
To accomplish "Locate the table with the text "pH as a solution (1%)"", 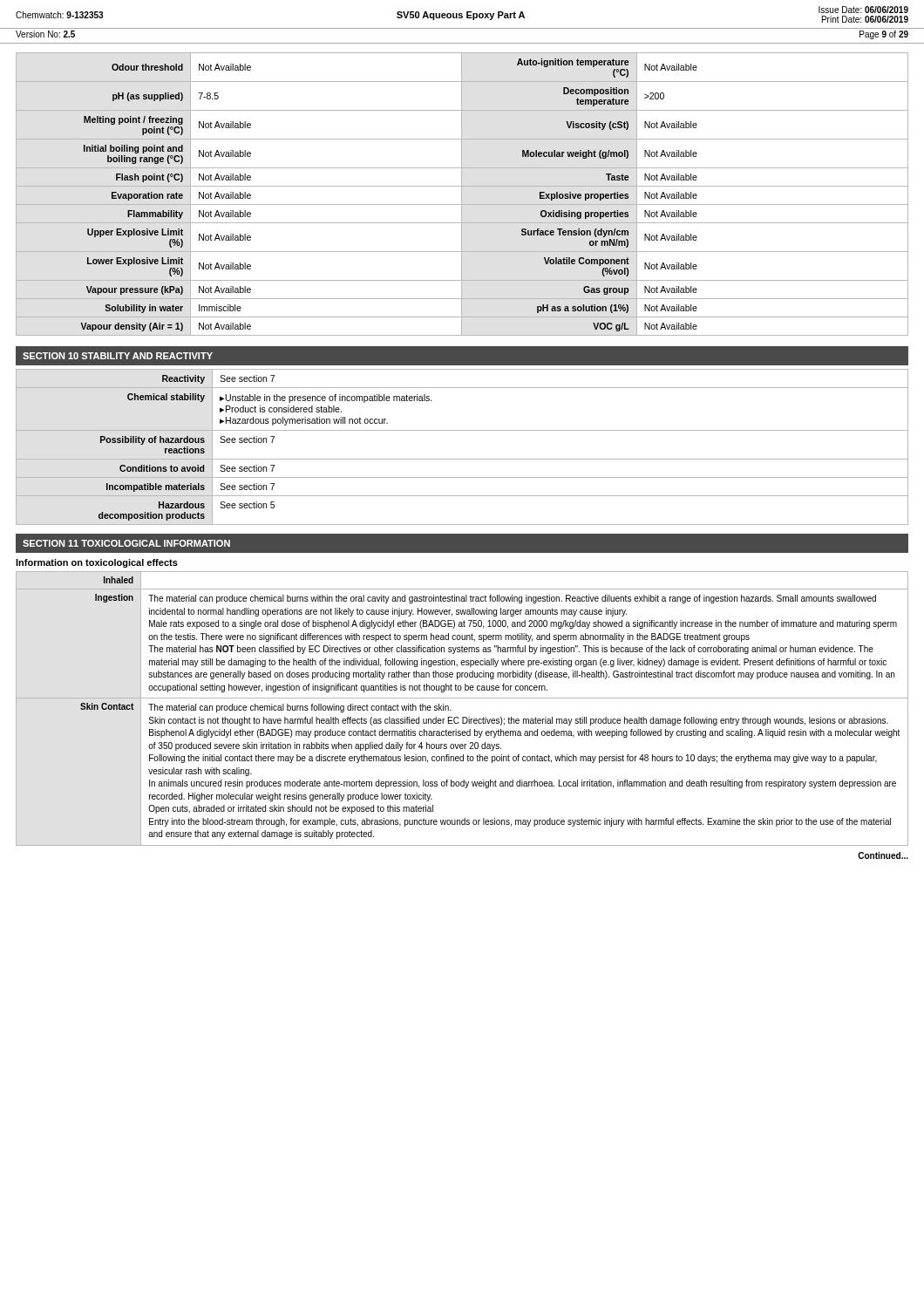I will coord(462,194).
